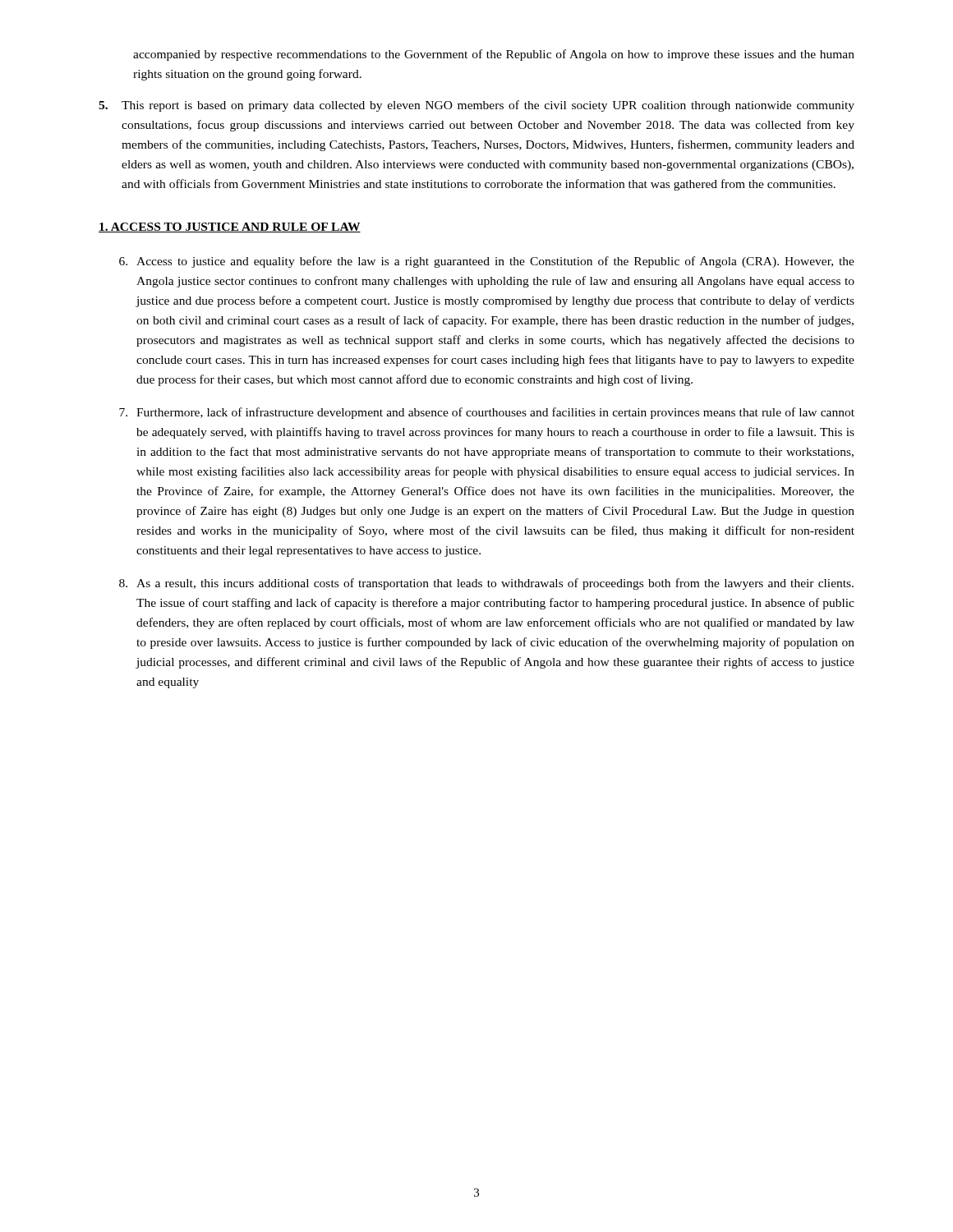Find the section header containing "1. ACCESS TO"
This screenshot has height=1232, width=953.
[x=229, y=226]
